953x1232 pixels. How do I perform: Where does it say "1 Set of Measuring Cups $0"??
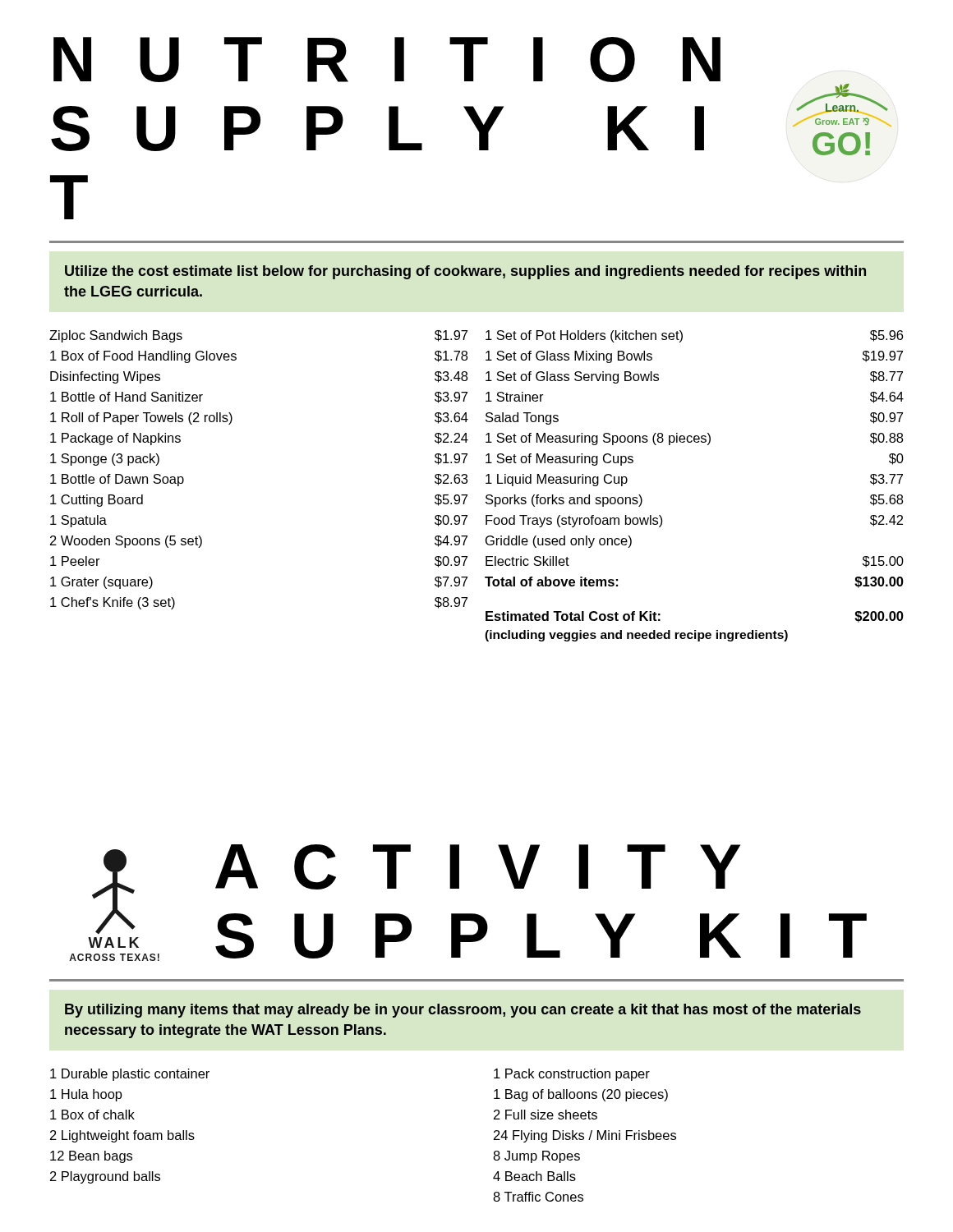[x=561, y=460]
